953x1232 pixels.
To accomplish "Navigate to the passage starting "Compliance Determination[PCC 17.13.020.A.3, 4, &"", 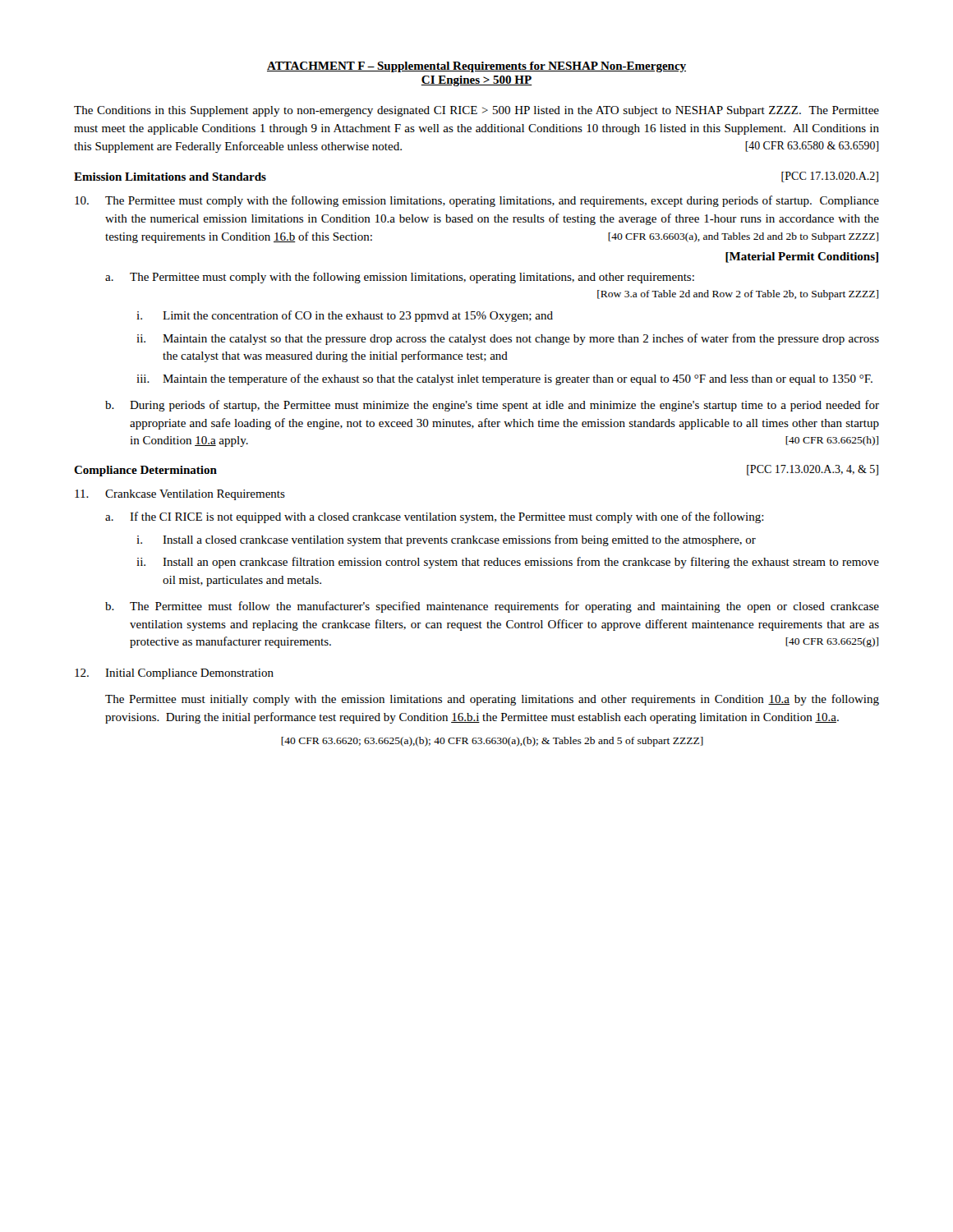I will click(175, 470).
